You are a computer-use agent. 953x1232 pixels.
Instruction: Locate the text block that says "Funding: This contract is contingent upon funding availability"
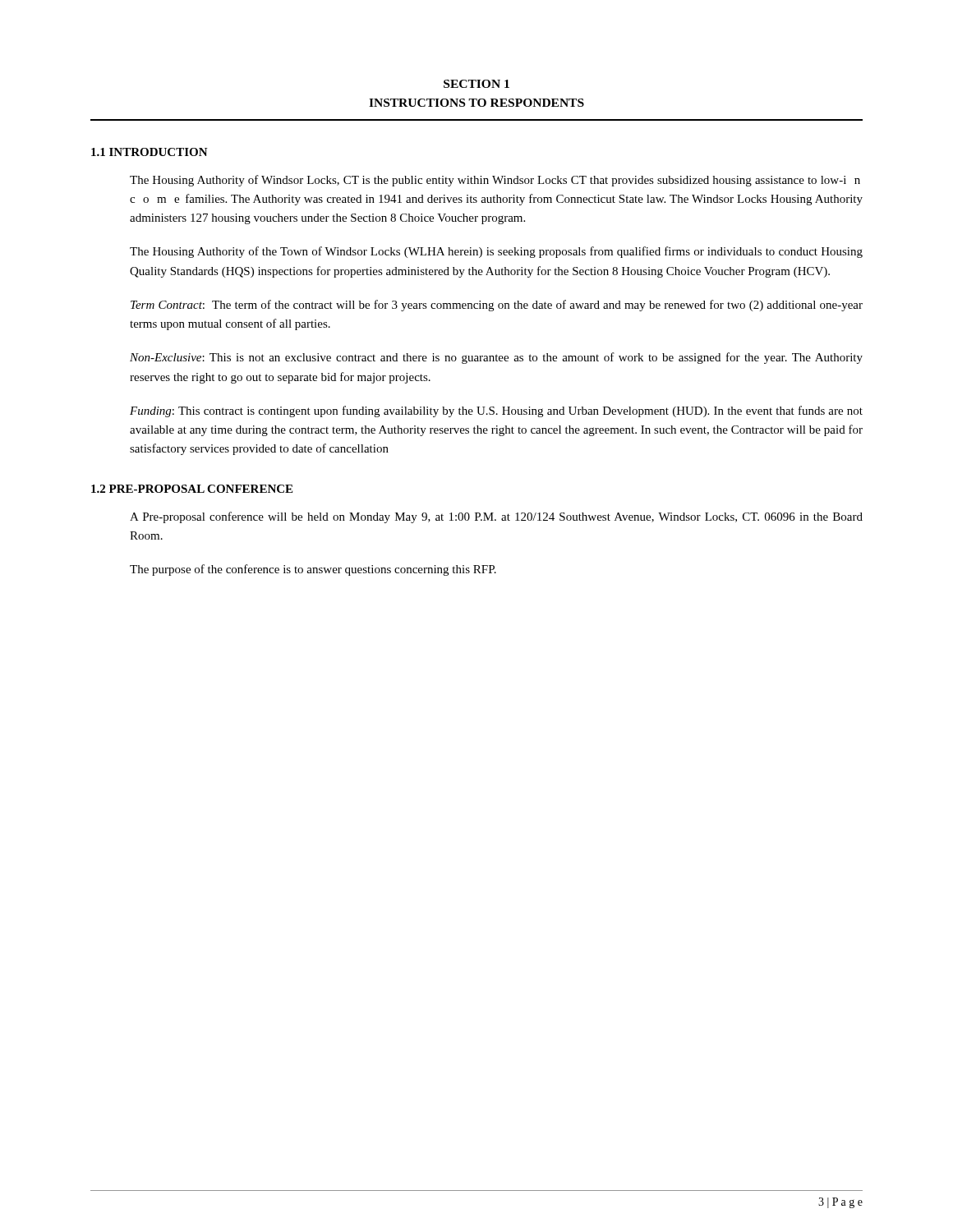pyautogui.click(x=496, y=430)
